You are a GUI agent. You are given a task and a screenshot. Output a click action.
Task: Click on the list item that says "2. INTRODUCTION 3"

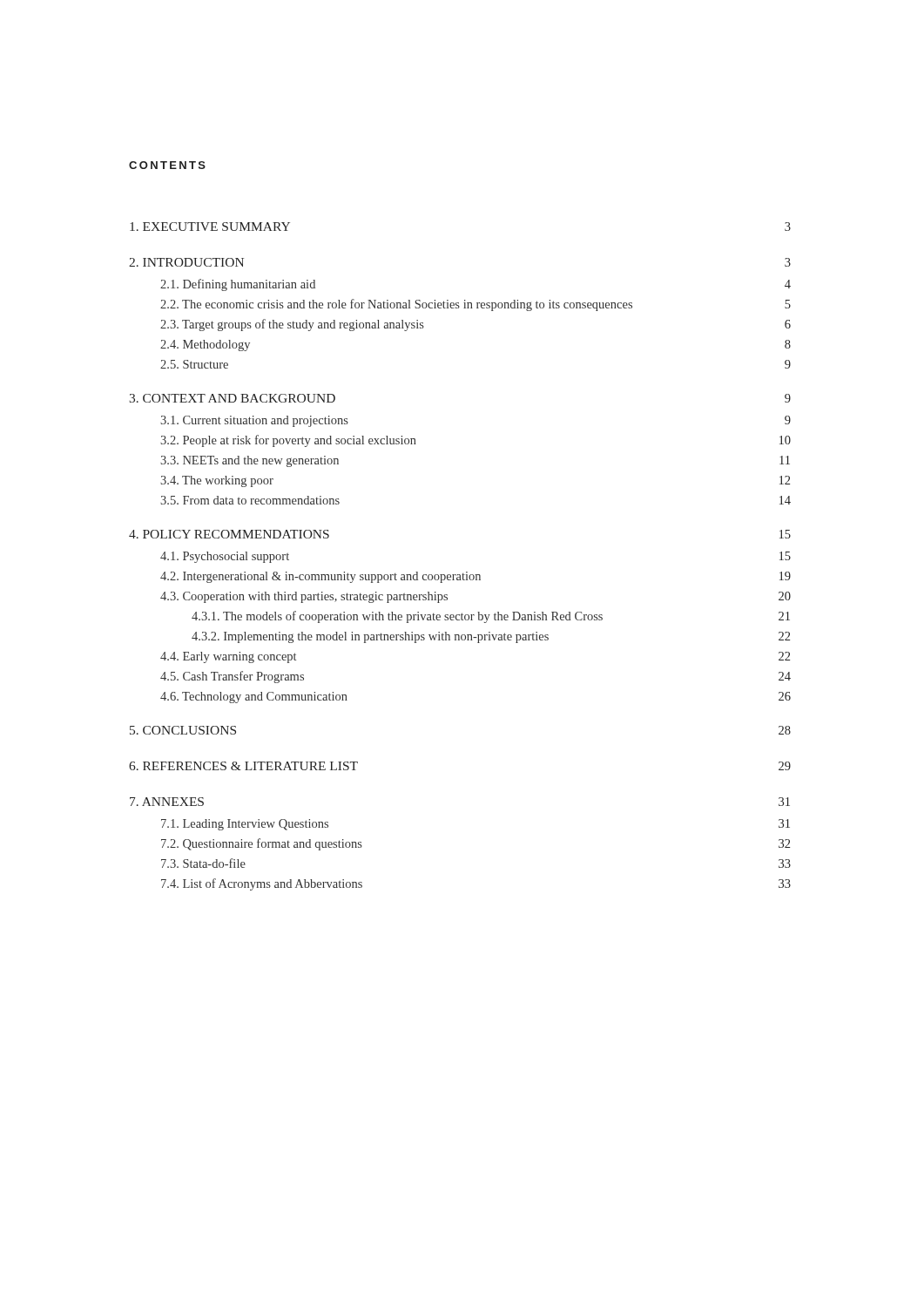point(186,262)
